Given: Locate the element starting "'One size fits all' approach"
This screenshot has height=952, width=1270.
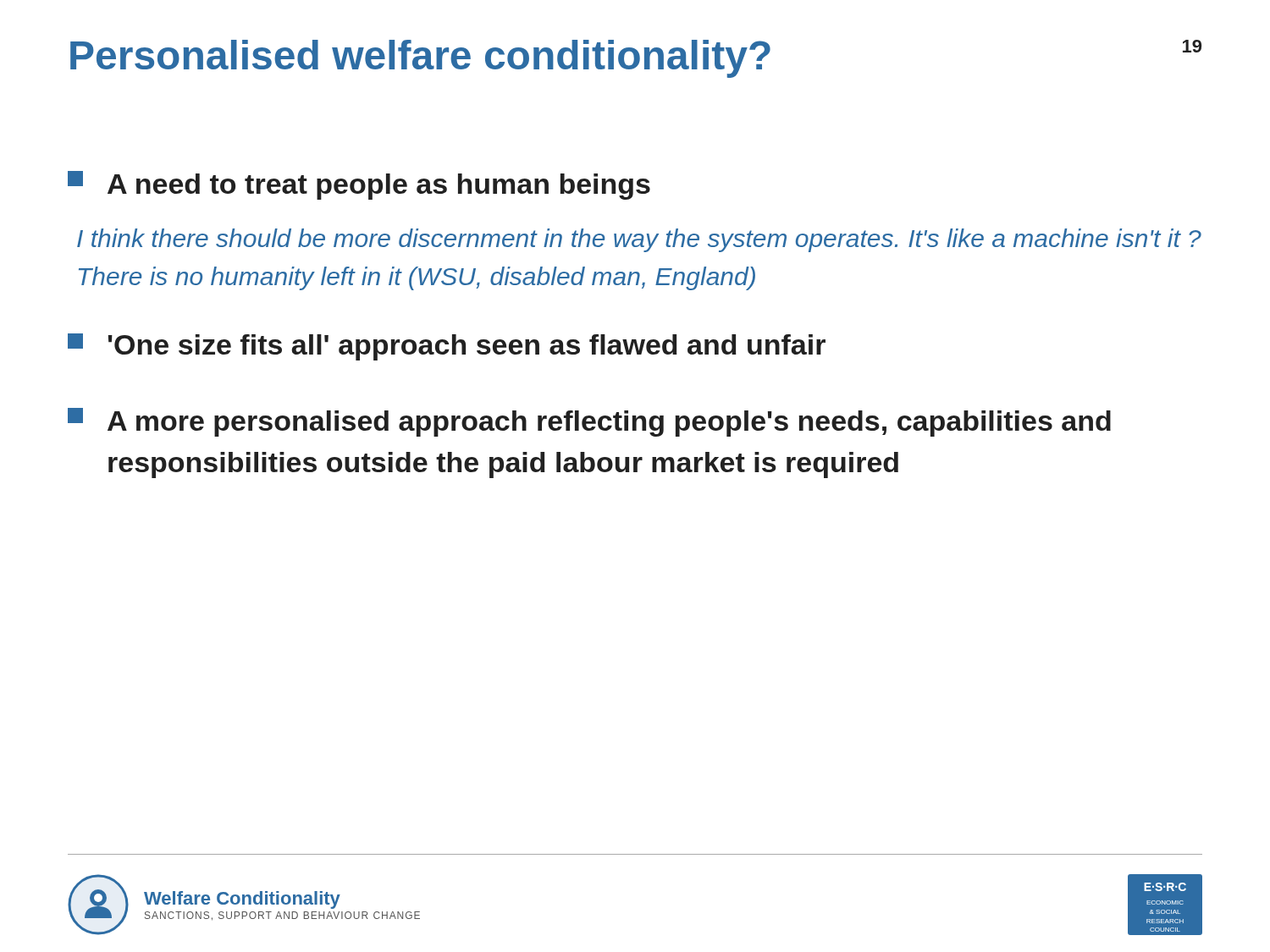Looking at the screenshot, I should coord(447,345).
